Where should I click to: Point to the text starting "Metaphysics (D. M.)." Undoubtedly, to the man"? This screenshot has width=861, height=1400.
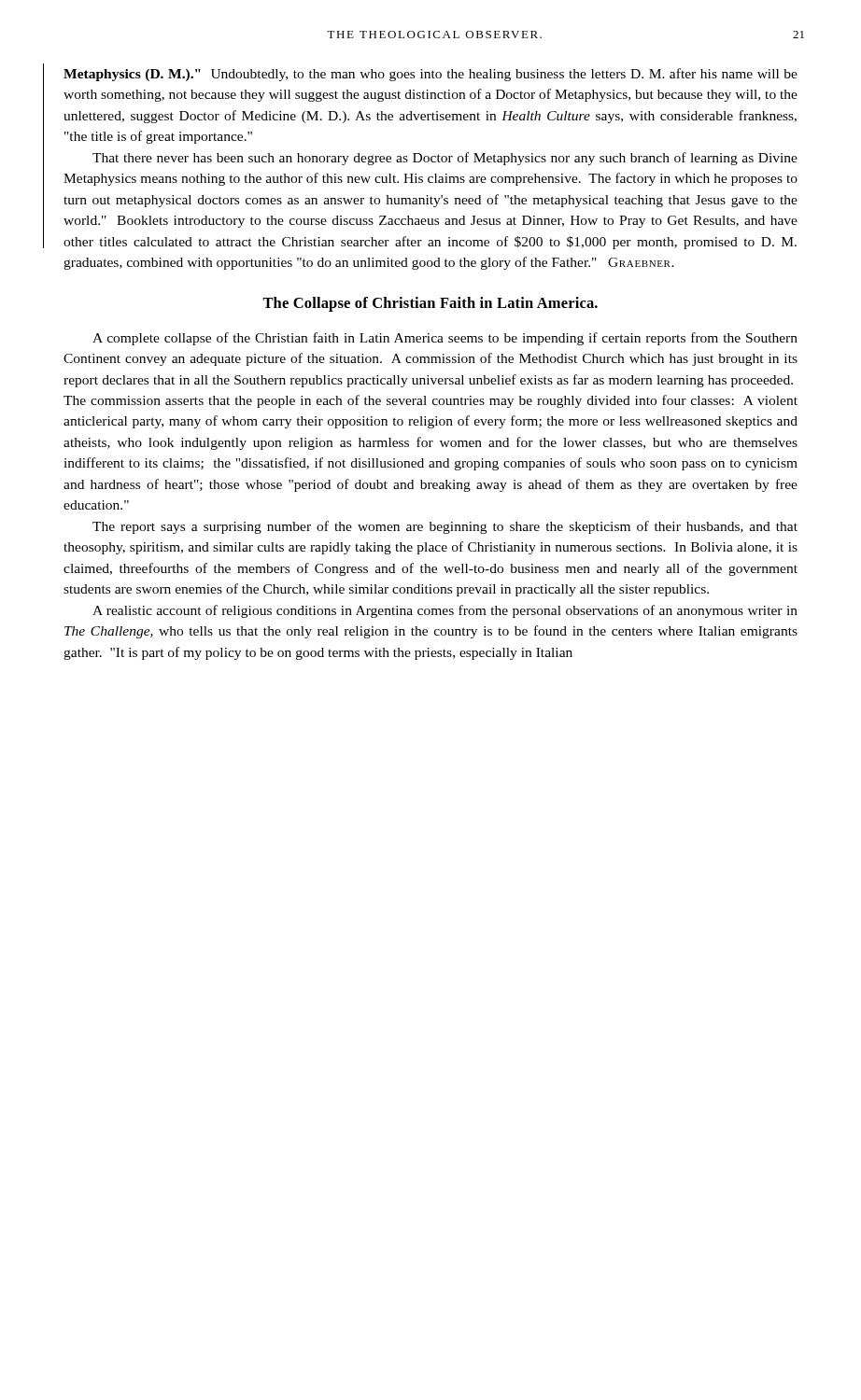430,168
